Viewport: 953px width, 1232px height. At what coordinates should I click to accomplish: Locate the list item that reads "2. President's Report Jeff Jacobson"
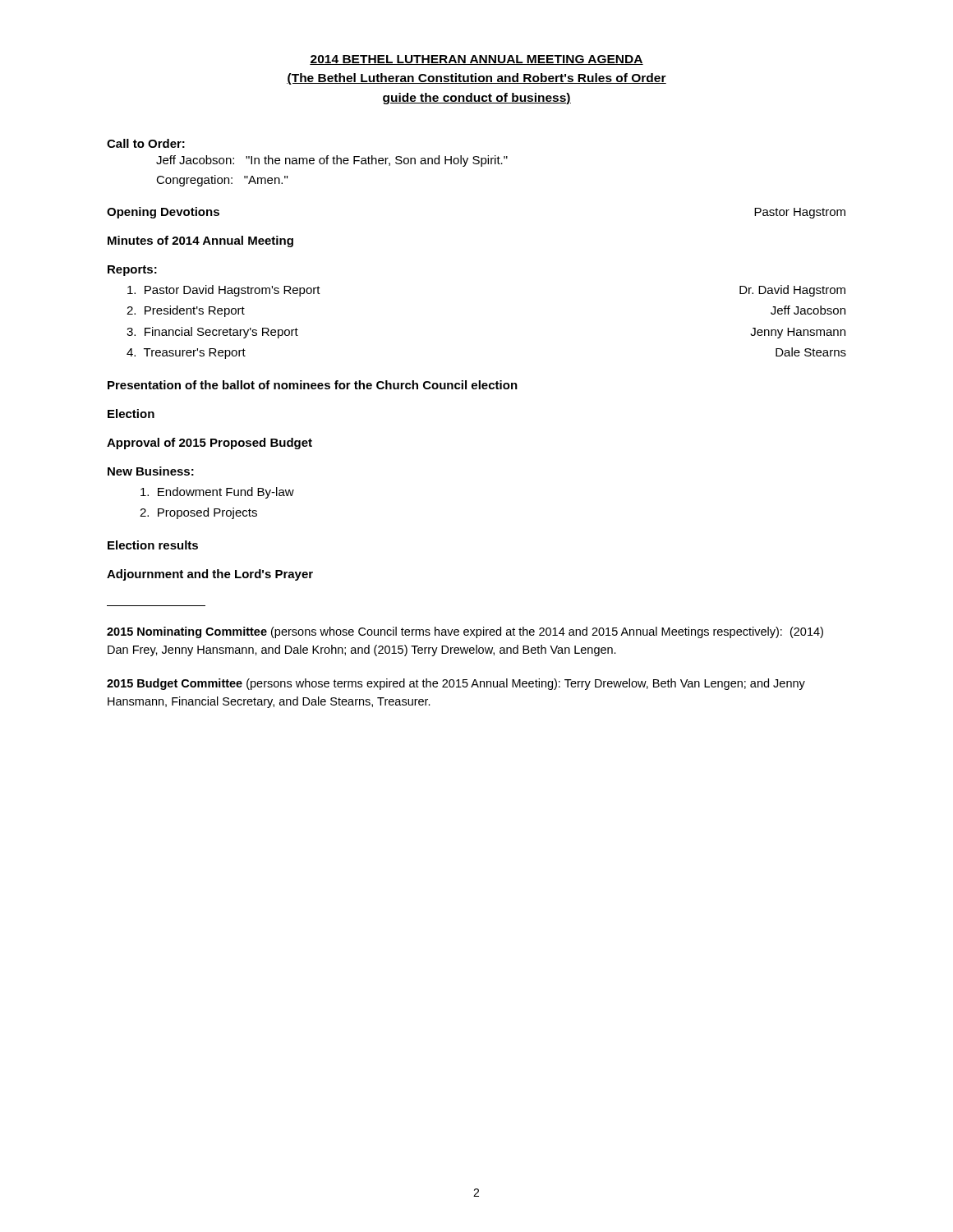pos(188,310)
